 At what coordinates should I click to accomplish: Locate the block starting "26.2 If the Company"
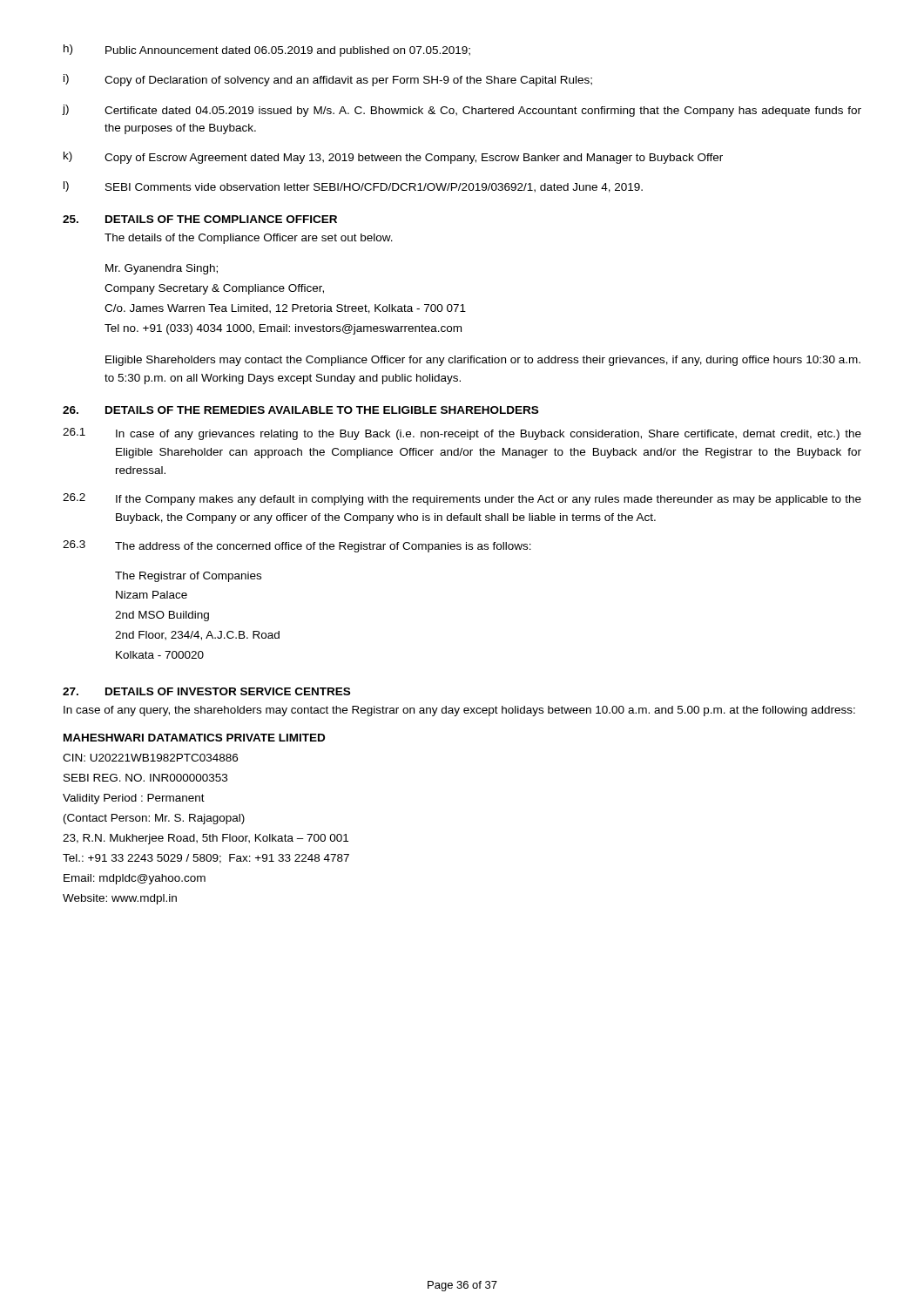(x=462, y=509)
